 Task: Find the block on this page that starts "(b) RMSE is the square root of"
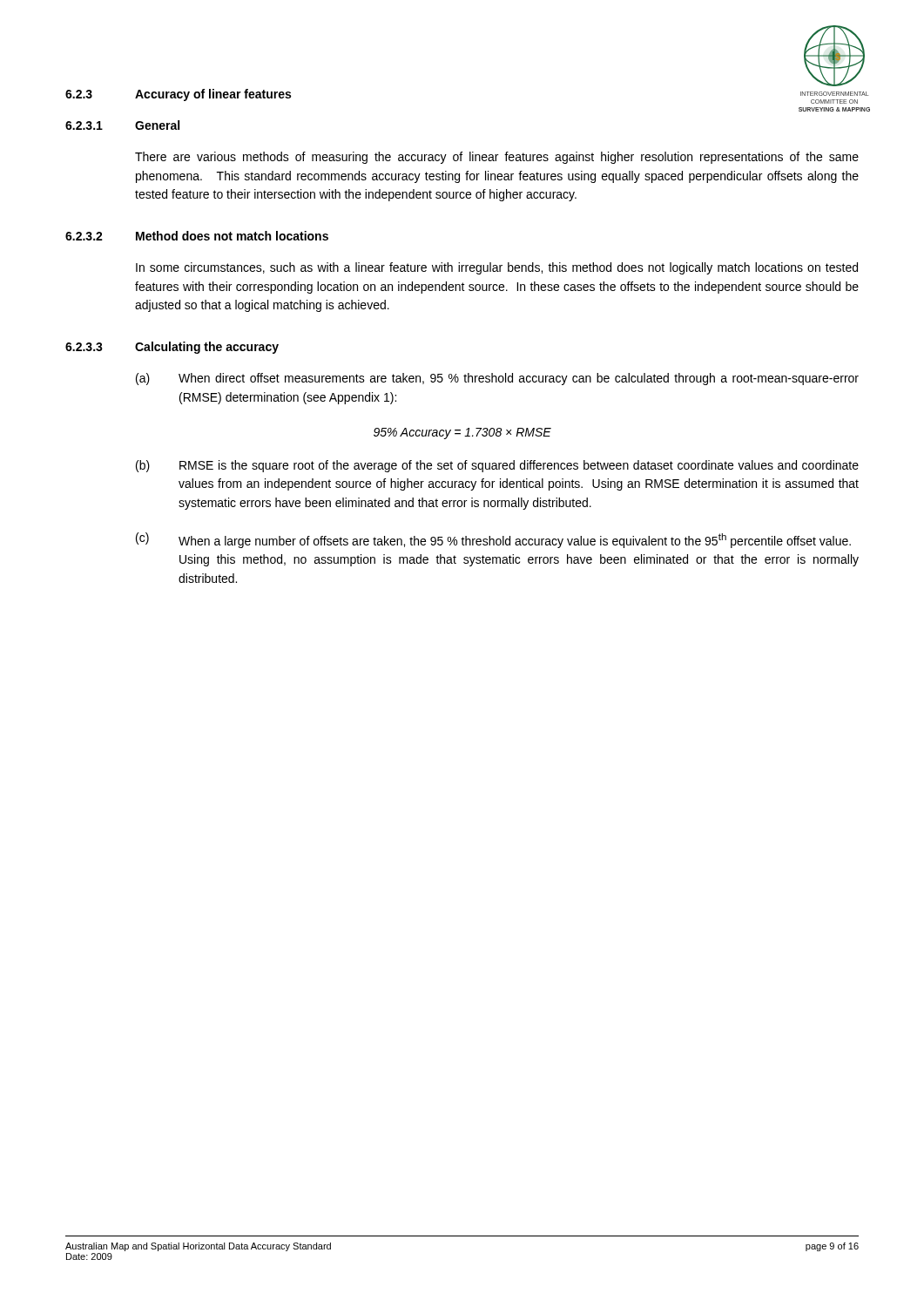[497, 485]
